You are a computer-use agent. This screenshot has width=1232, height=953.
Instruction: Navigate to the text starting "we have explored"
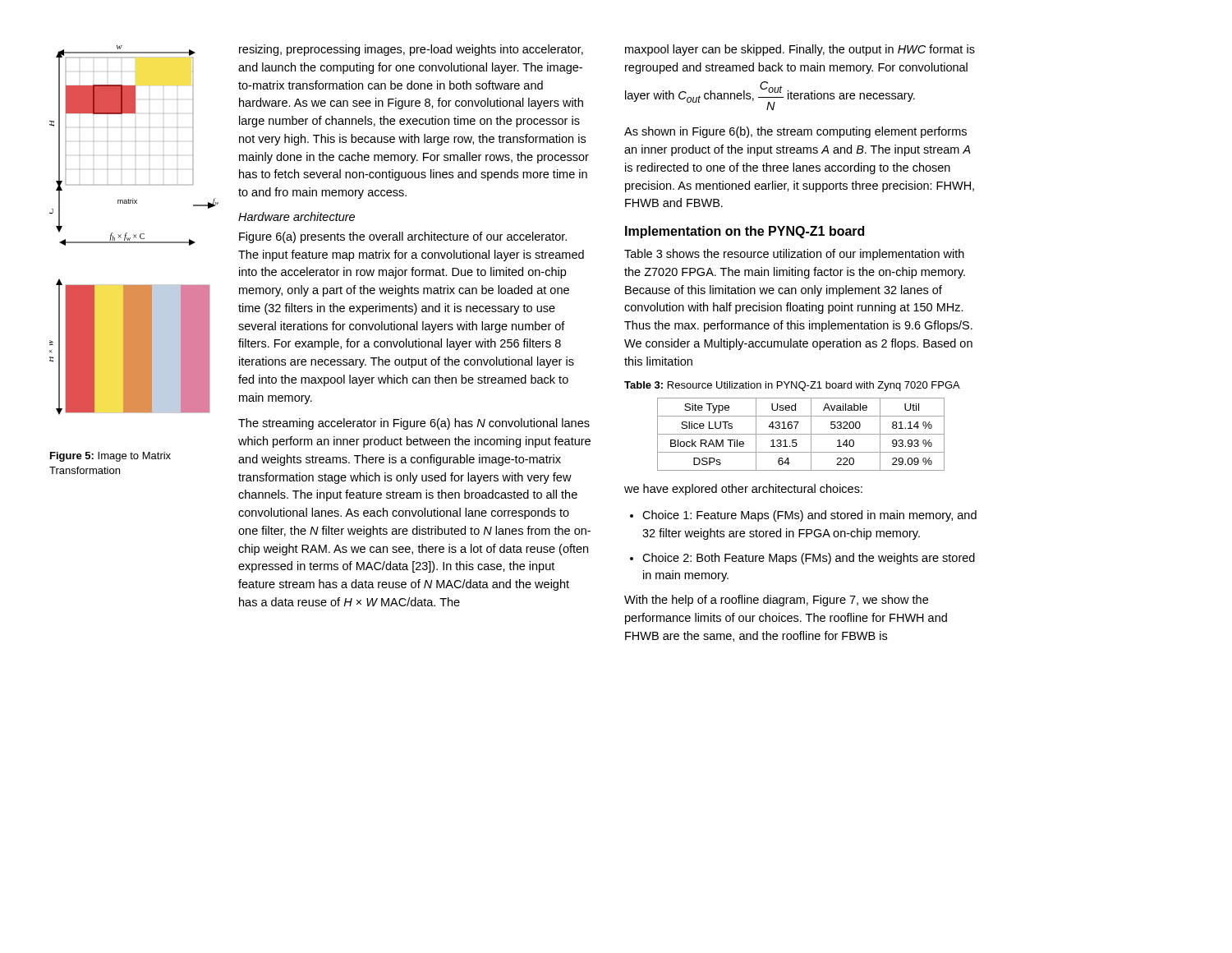(x=801, y=490)
